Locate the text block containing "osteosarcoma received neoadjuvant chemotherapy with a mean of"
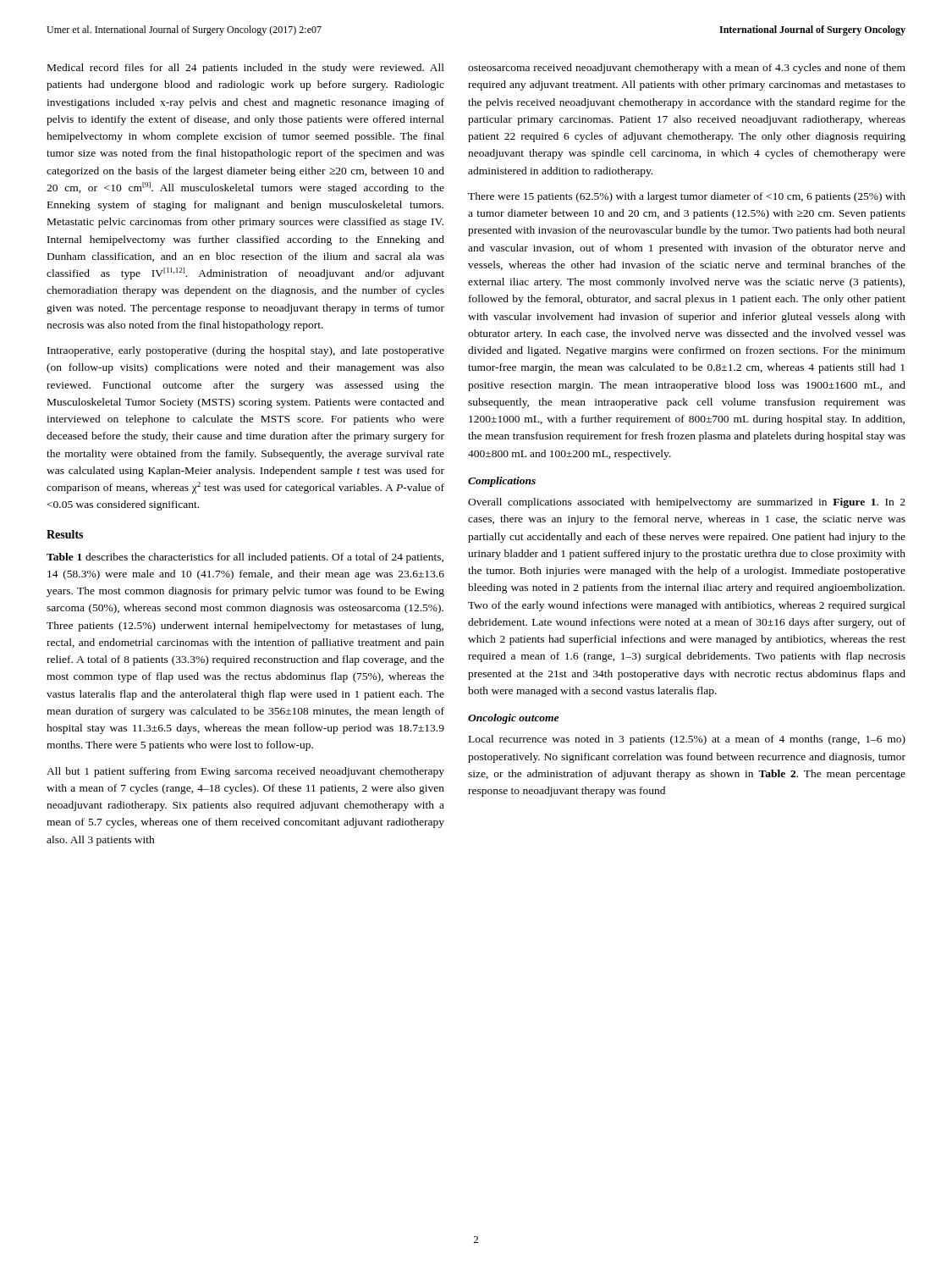This screenshot has height=1270, width=952. (687, 119)
